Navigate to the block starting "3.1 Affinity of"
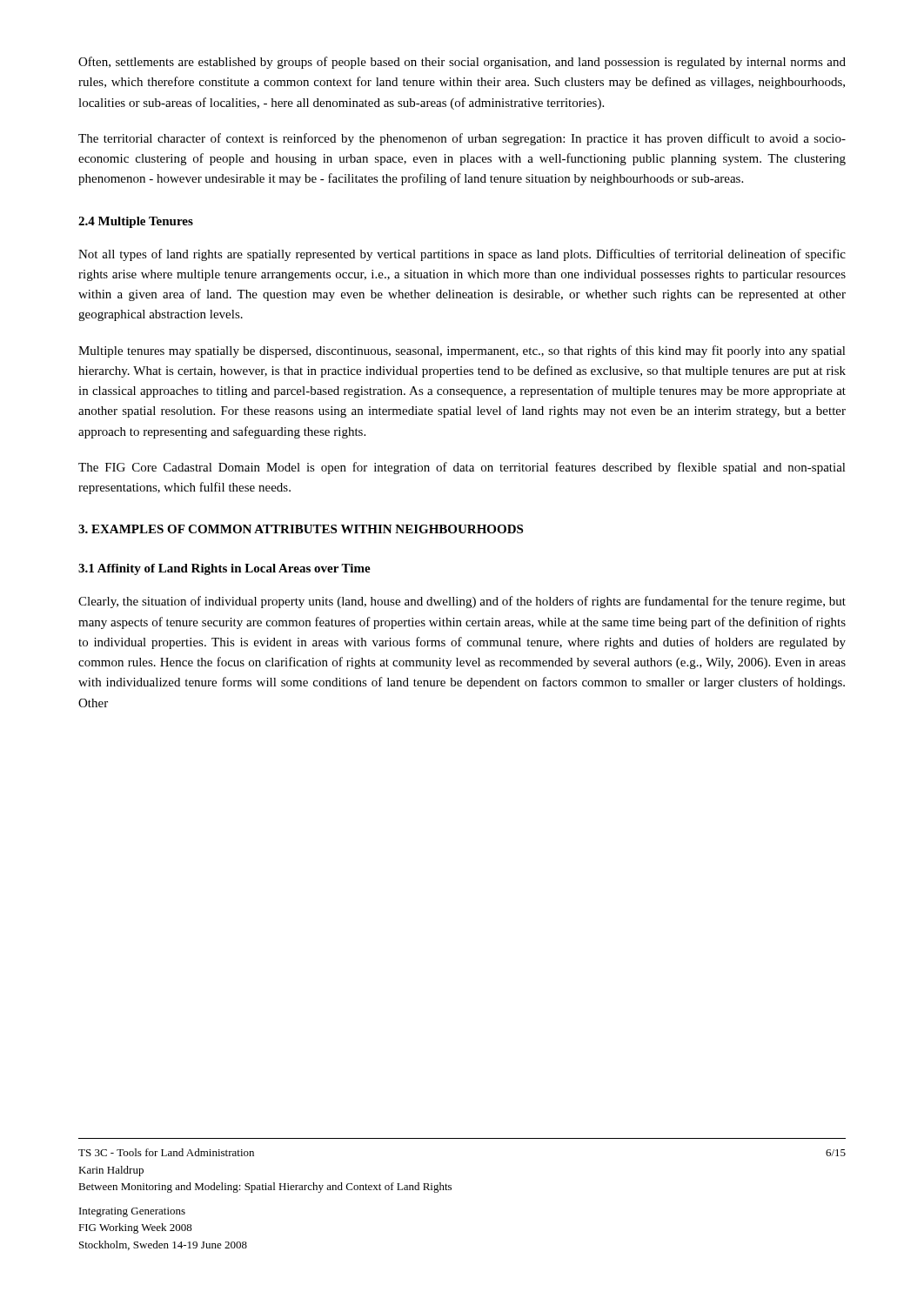 (224, 568)
